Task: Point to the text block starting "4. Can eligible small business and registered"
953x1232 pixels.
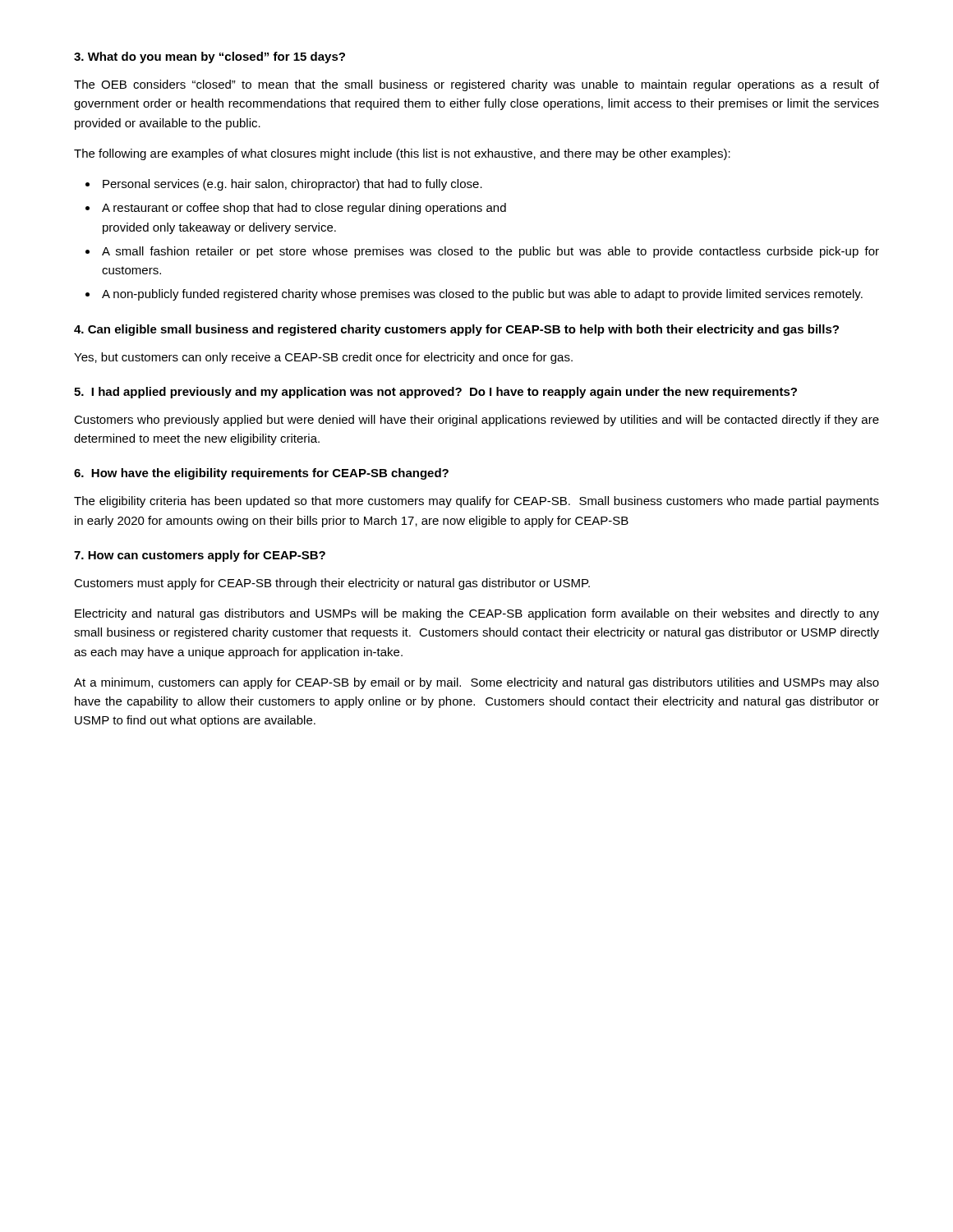Action: pos(457,329)
